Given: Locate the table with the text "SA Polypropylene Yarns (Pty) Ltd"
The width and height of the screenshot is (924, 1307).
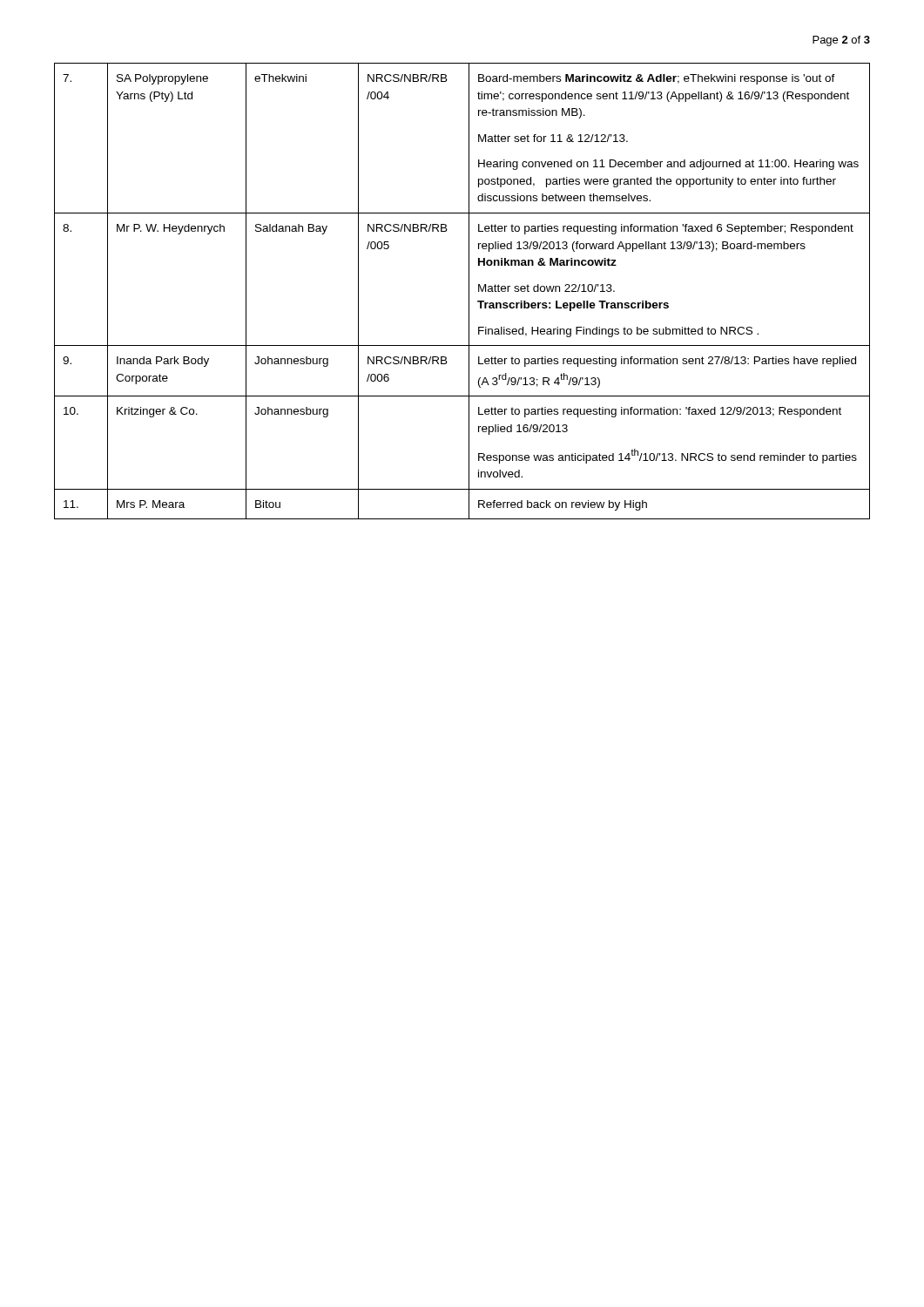Looking at the screenshot, I should tap(462, 291).
